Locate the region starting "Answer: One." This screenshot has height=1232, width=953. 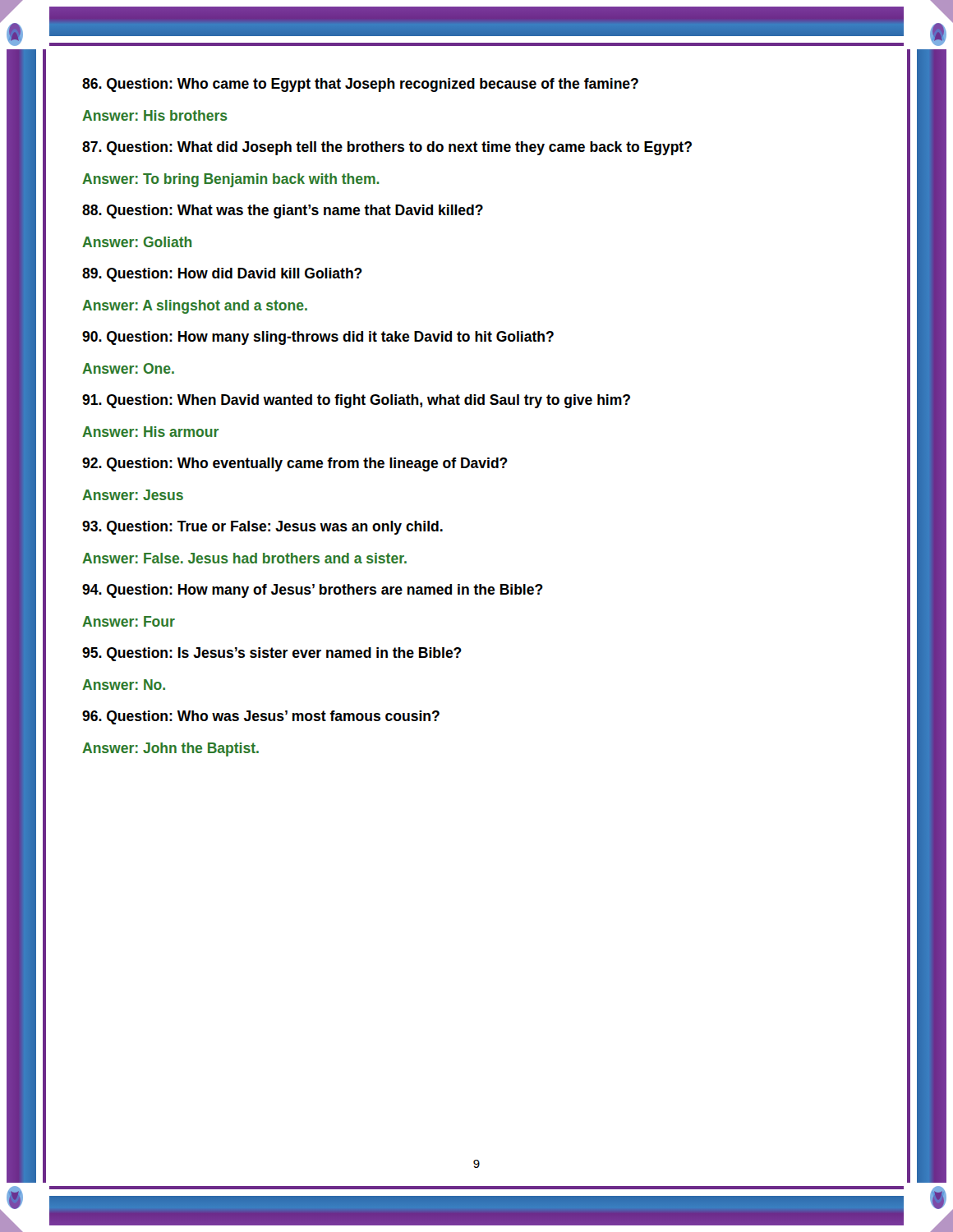pyautogui.click(x=128, y=368)
